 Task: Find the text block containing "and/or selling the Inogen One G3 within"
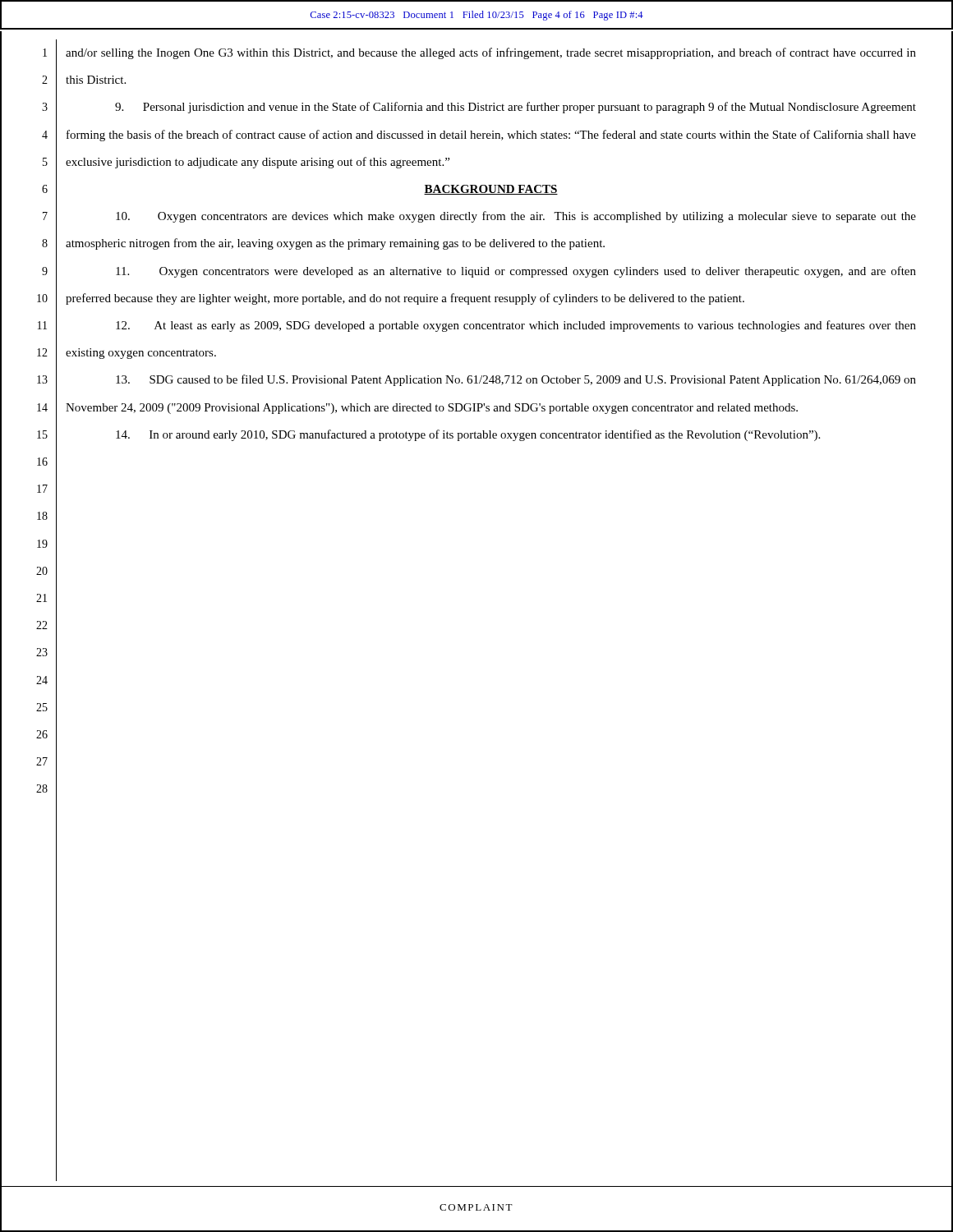[x=491, y=66]
